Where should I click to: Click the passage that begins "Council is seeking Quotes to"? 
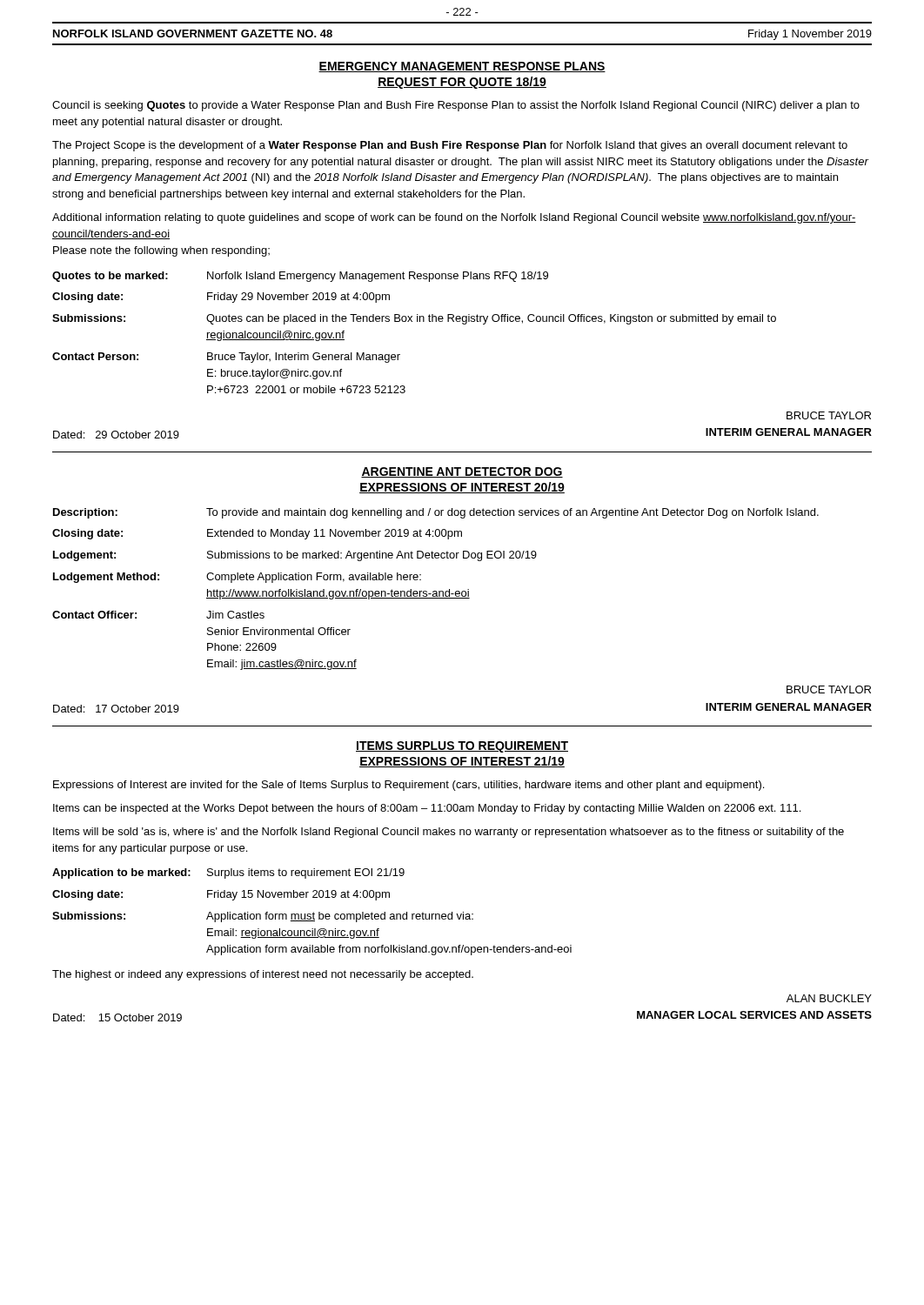point(456,113)
